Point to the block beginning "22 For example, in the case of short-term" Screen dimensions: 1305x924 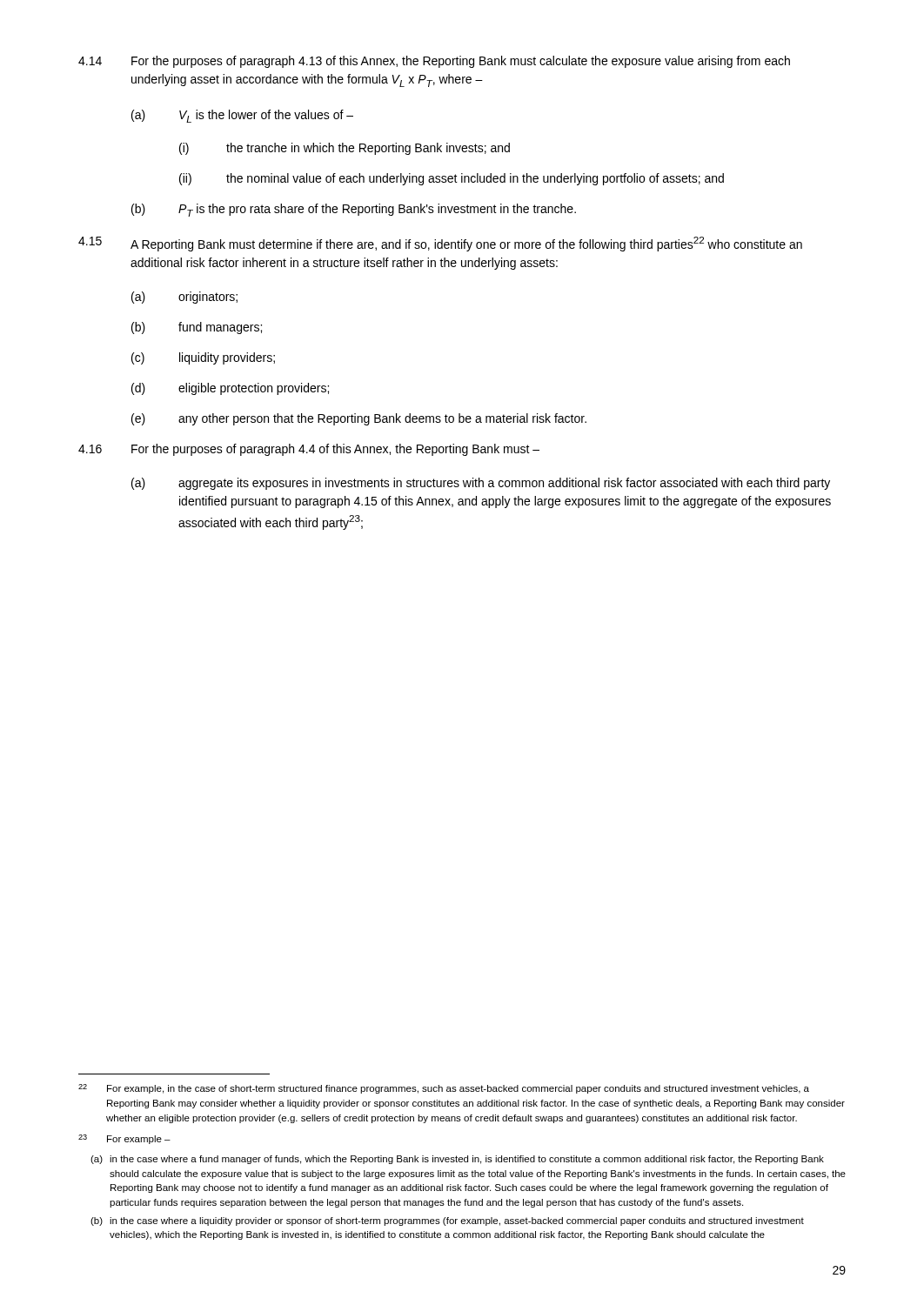tap(462, 1103)
